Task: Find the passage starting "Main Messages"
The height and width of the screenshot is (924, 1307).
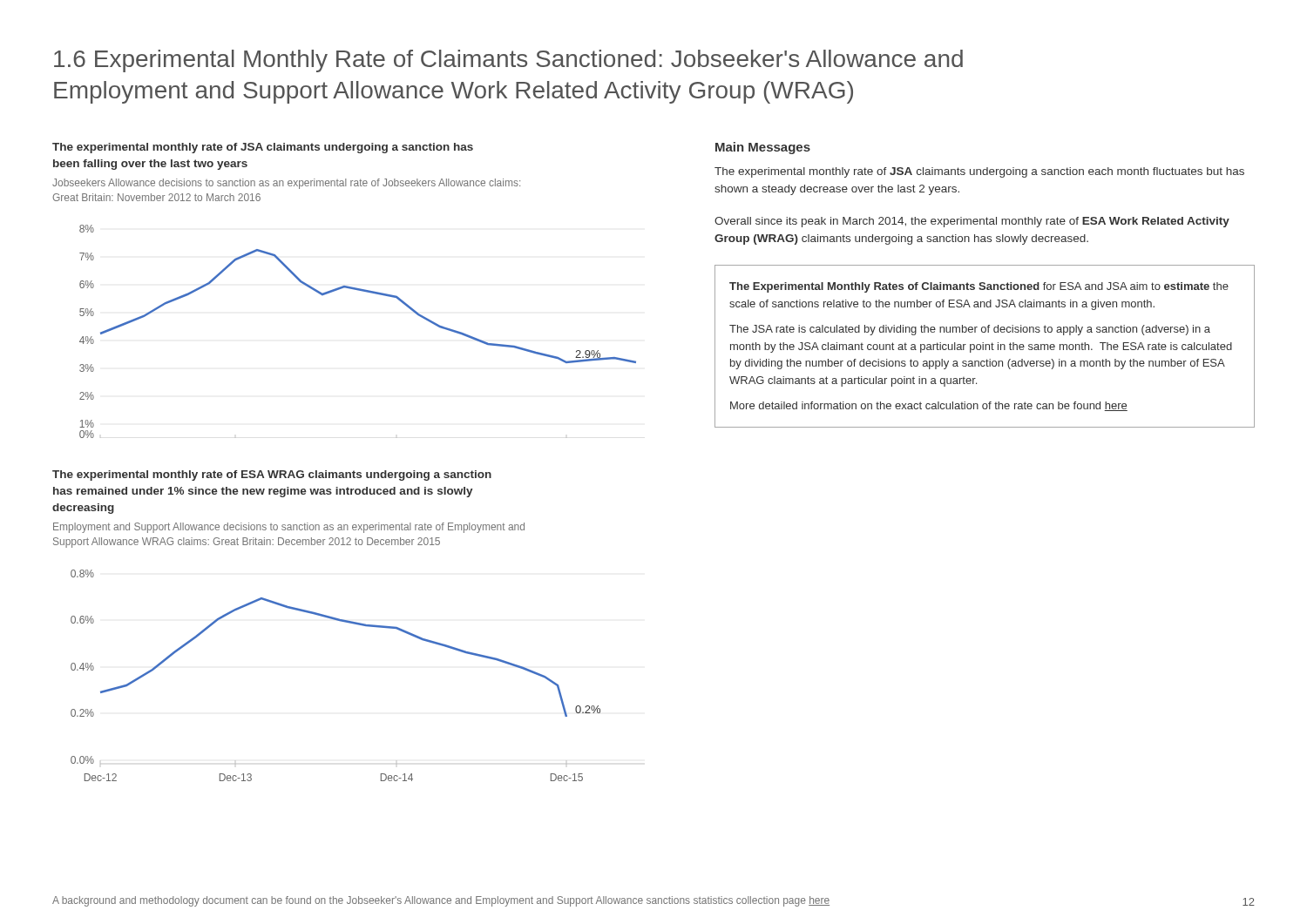Action: [x=762, y=147]
